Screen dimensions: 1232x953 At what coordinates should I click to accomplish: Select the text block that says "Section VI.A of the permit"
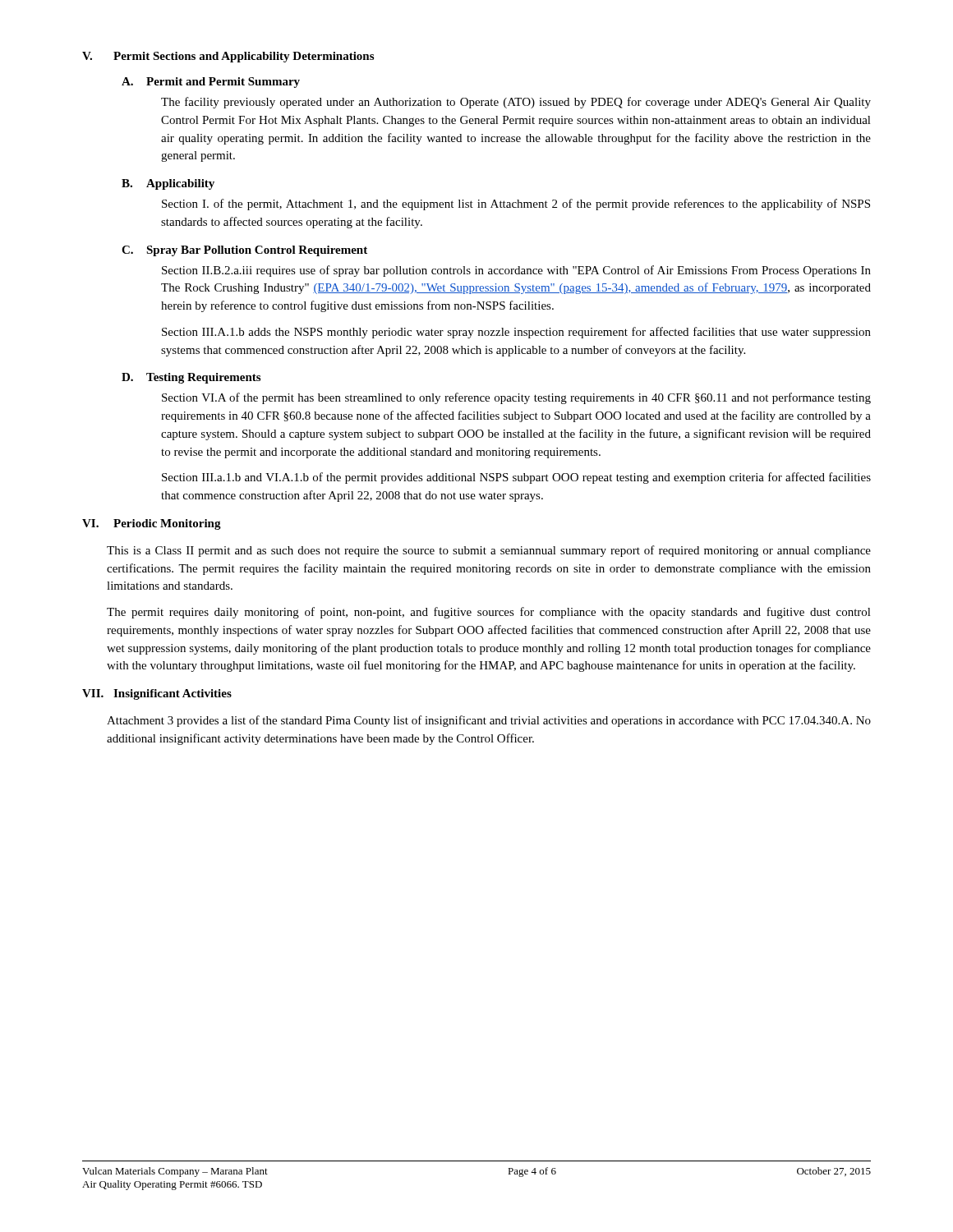516,425
